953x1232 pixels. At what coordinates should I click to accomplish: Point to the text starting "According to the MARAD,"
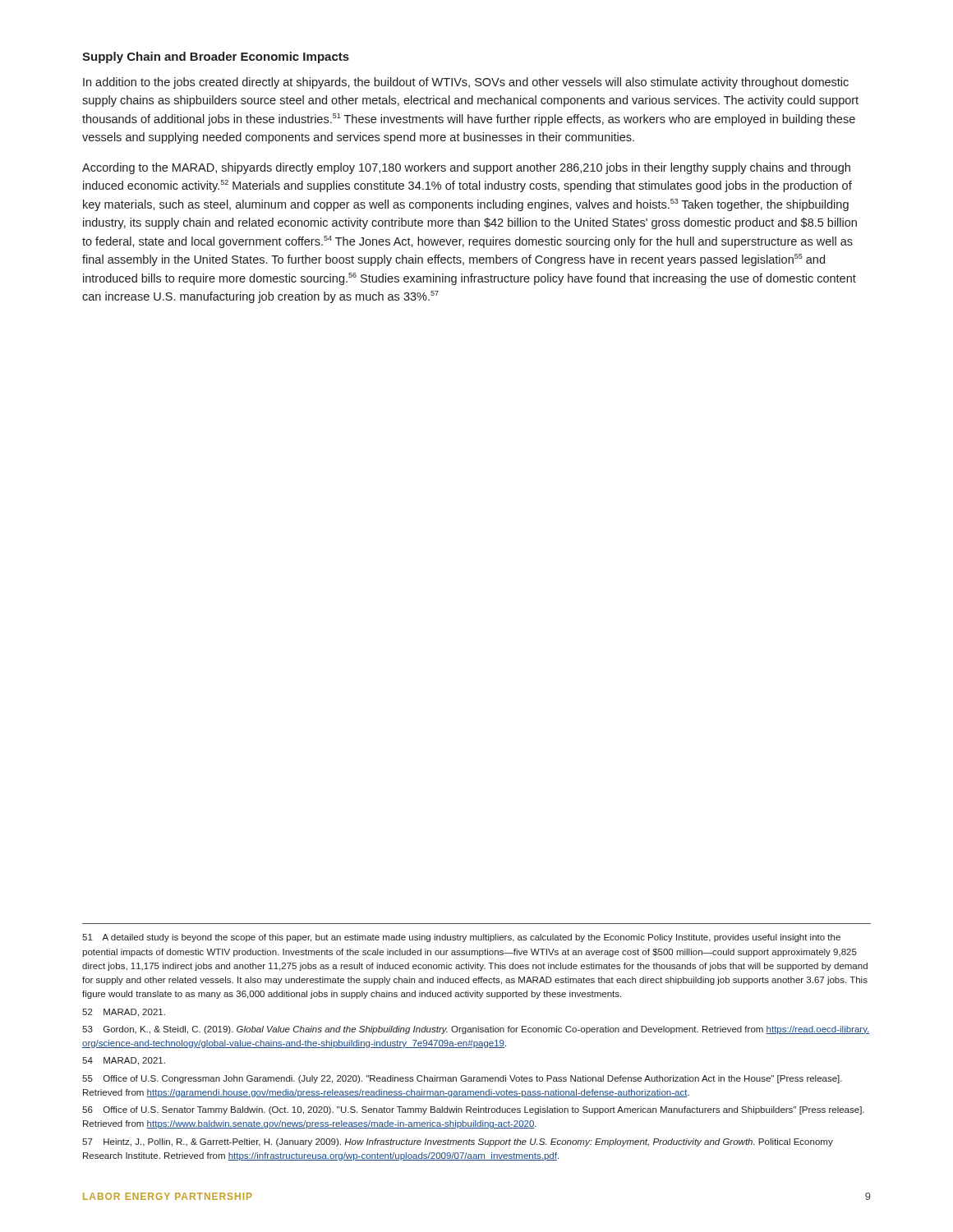(470, 232)
